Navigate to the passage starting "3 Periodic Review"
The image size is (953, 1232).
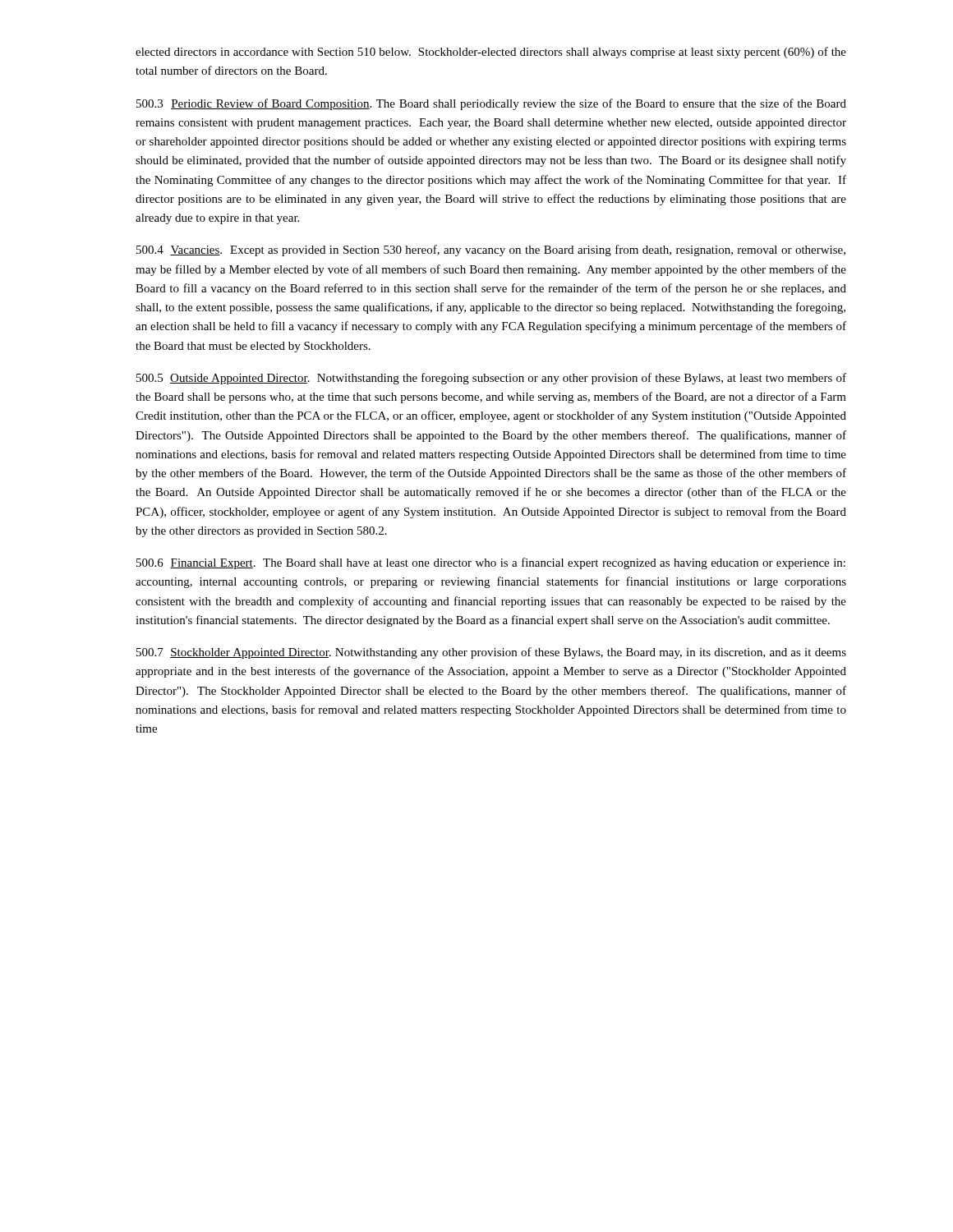click(491, 160)
